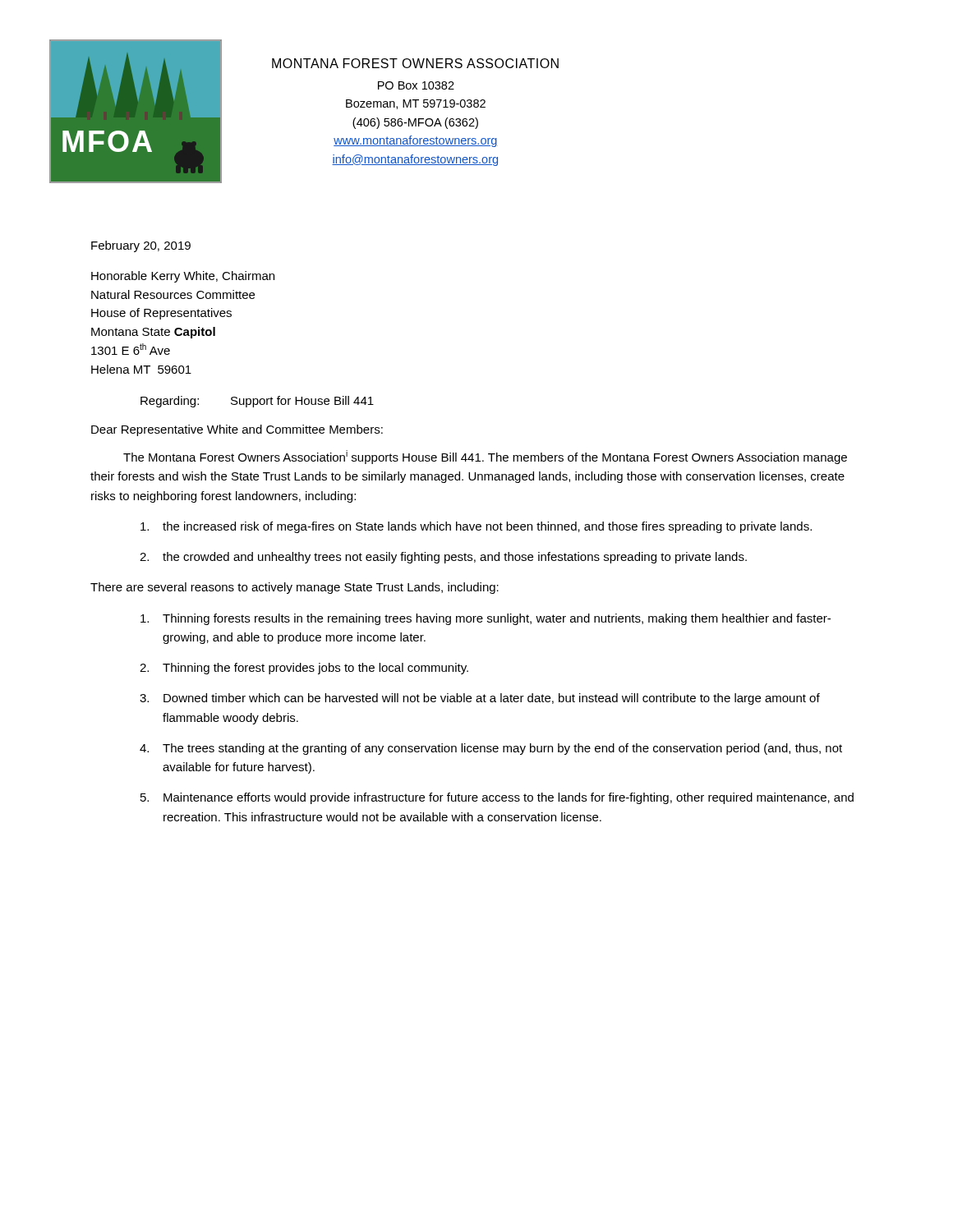Locate the passage starting "2. Thinning the forest"

click(304, 669)
